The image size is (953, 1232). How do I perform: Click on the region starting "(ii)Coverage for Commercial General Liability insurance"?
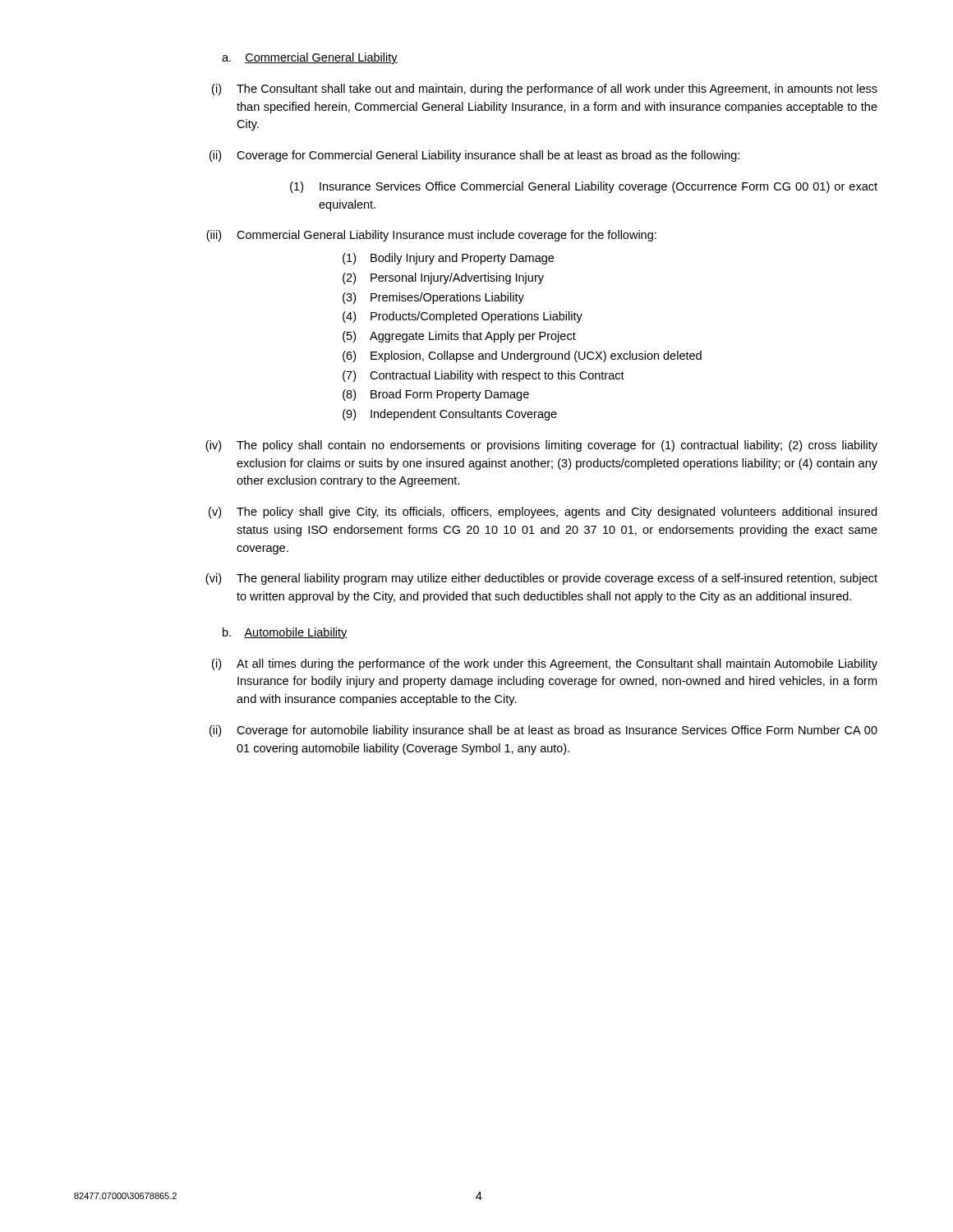coord(476,156)
